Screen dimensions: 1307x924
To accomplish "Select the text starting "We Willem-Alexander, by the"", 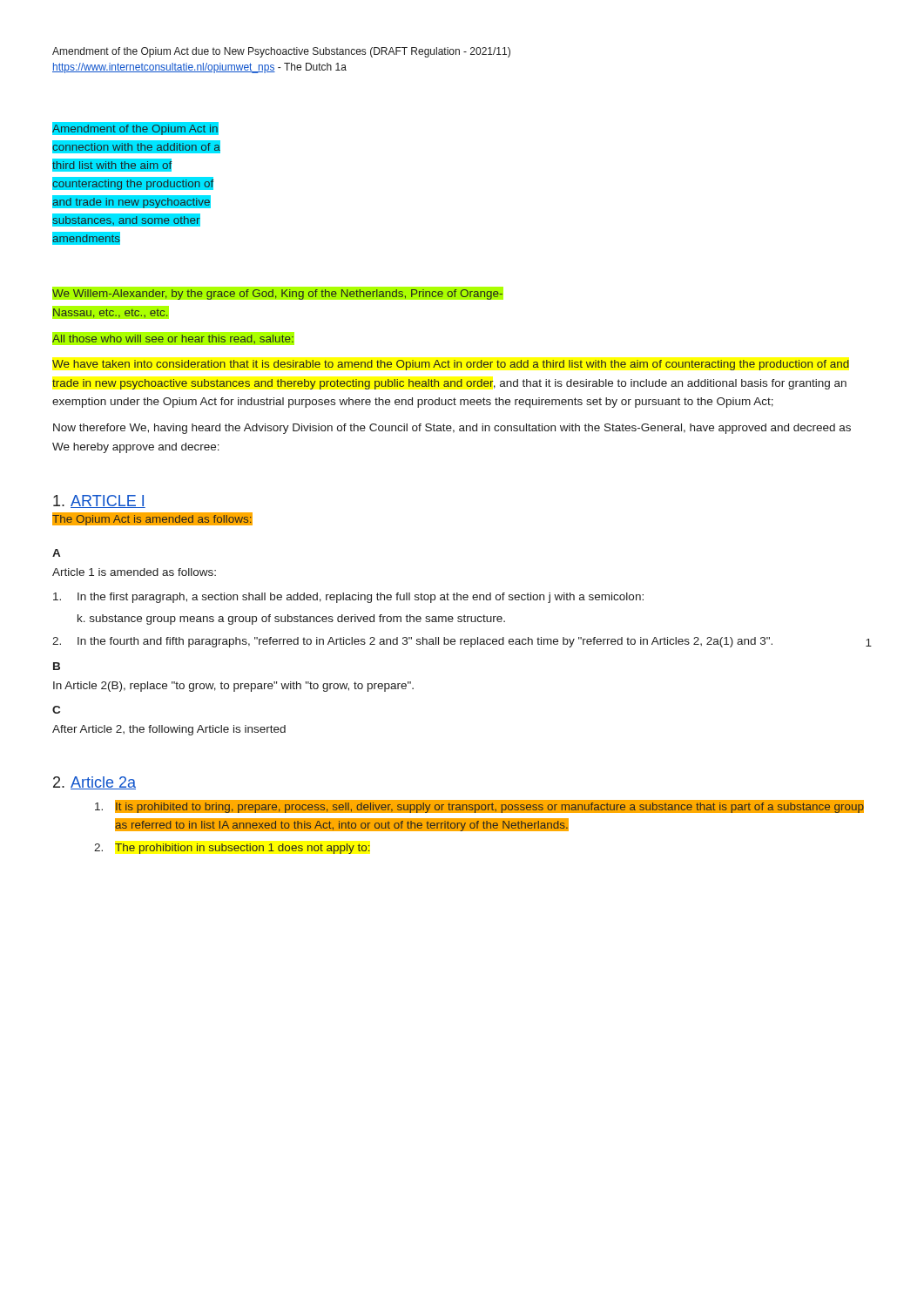I will (278, 303).
